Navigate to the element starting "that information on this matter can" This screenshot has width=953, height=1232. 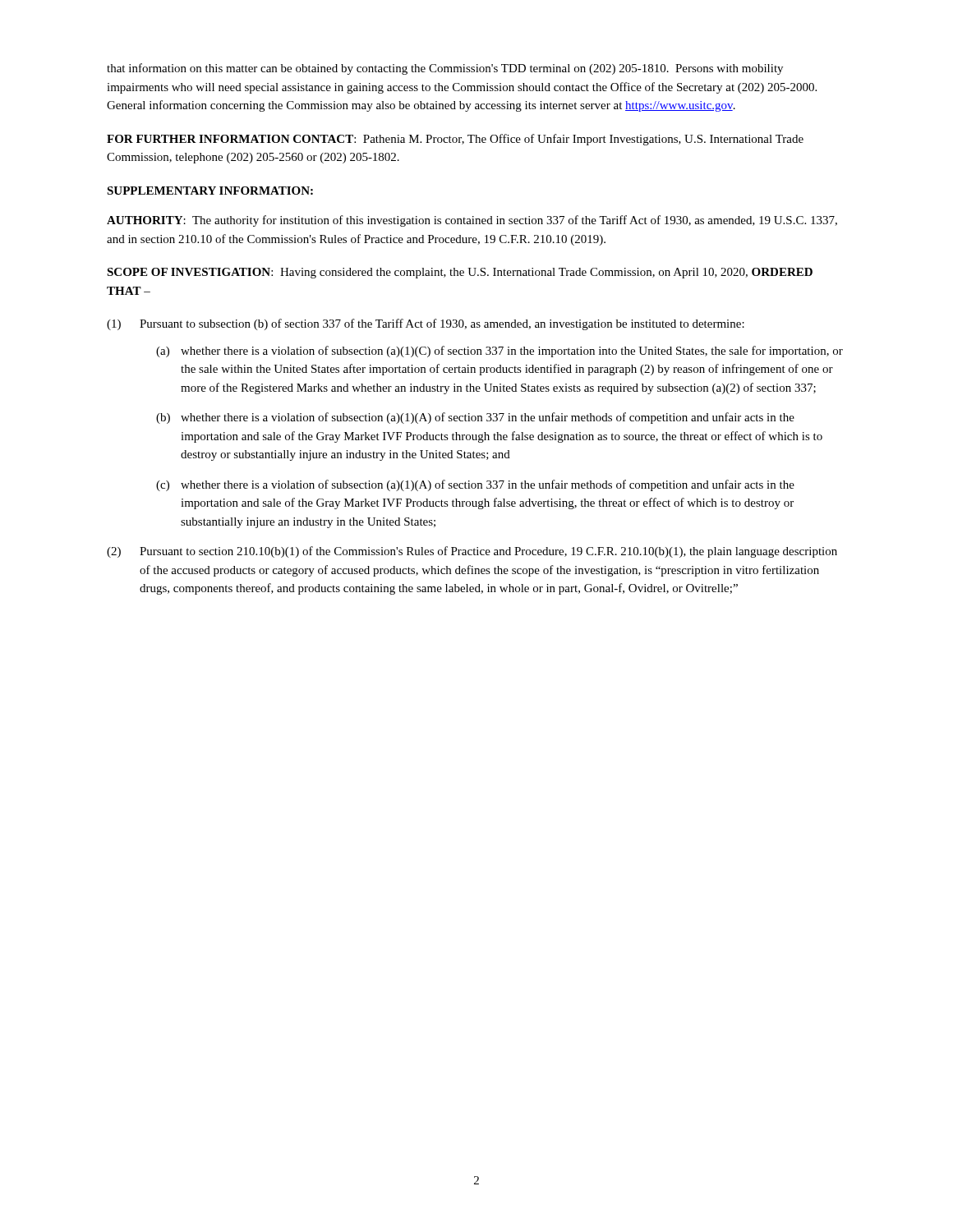coord(462,87)
